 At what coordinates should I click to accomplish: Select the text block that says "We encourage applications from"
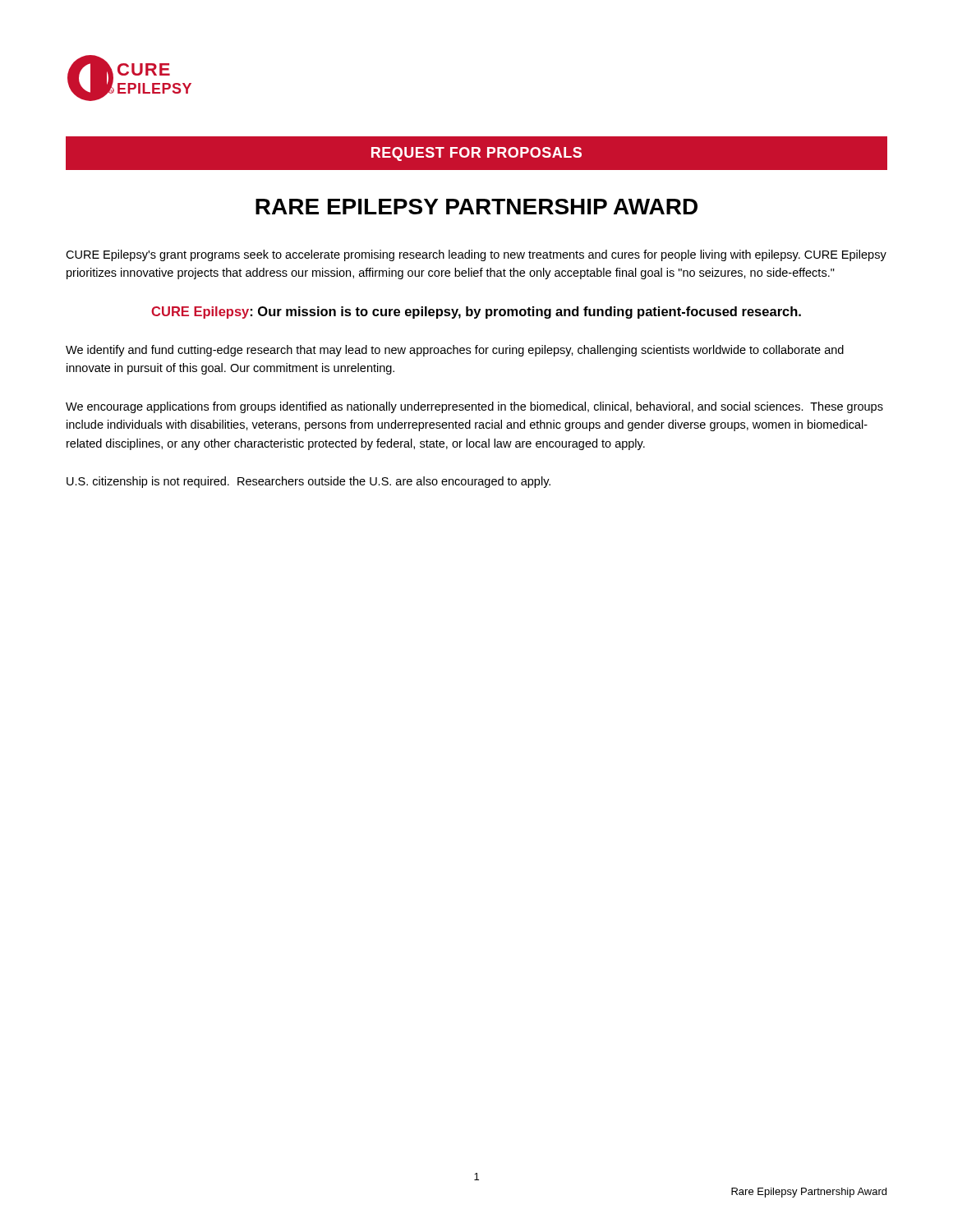[474, 425]
